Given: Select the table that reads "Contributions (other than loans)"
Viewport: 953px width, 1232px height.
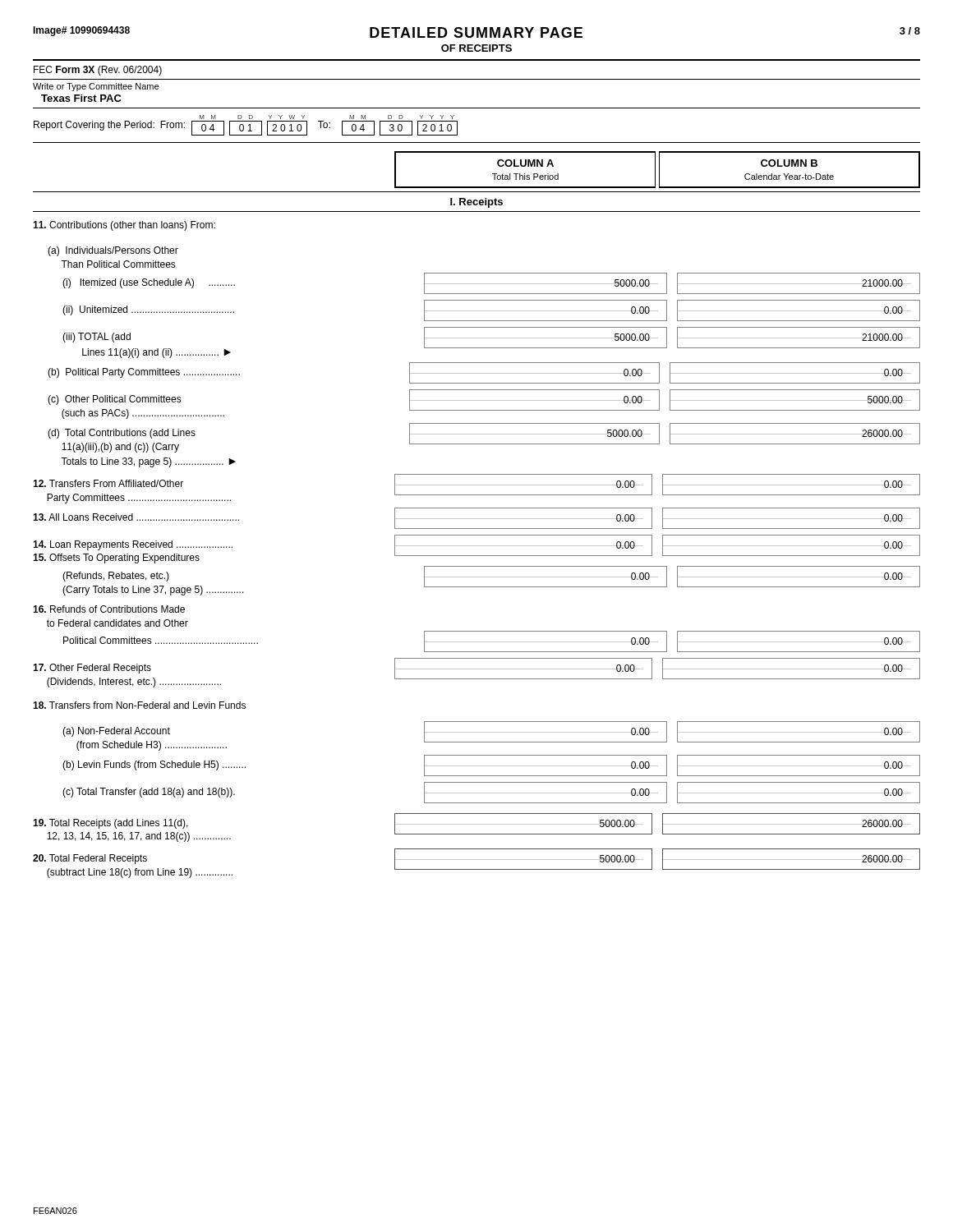Looking at the screenshot, I should pos(476,547).
